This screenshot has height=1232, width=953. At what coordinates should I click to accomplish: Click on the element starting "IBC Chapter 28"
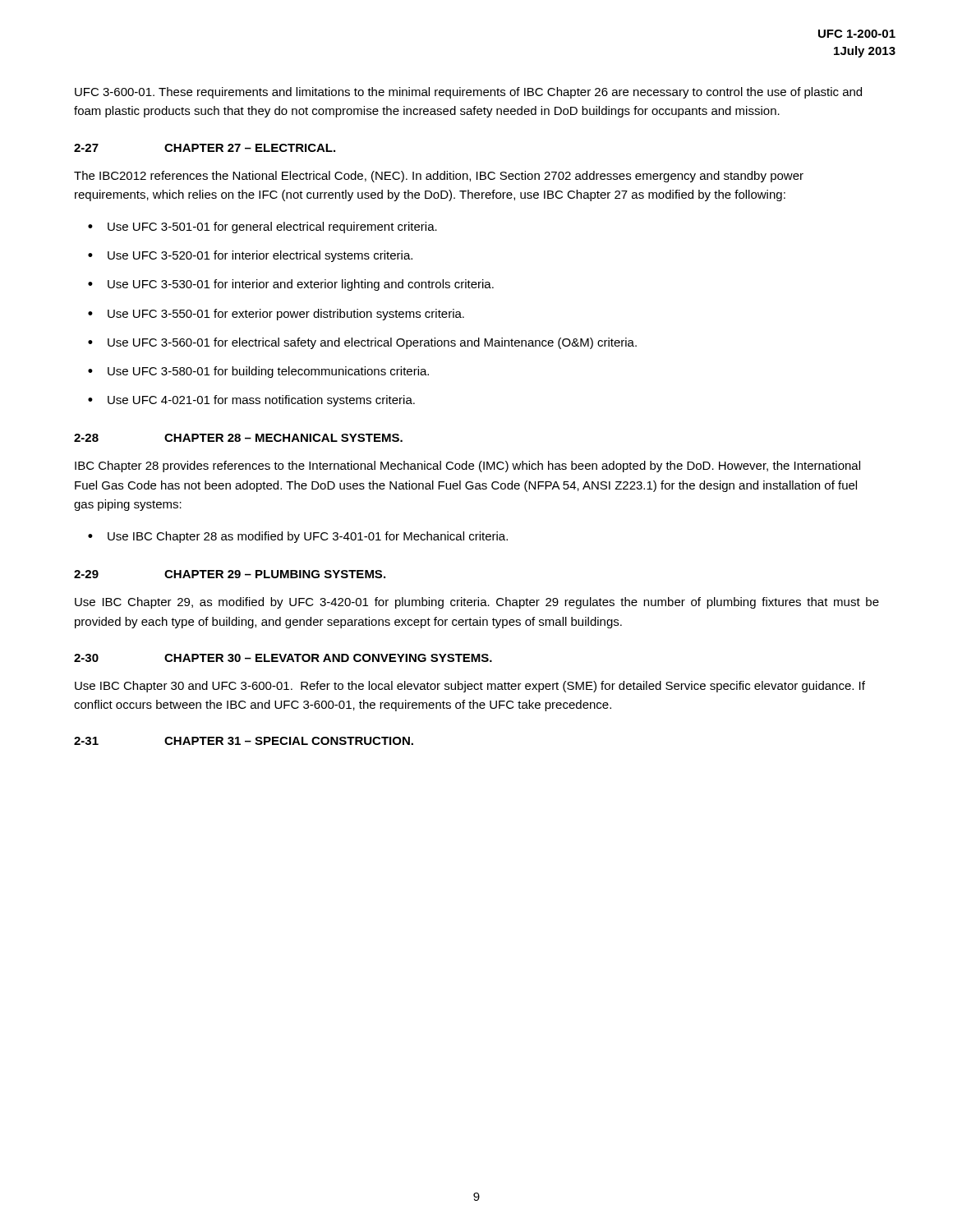pos(467,485)
